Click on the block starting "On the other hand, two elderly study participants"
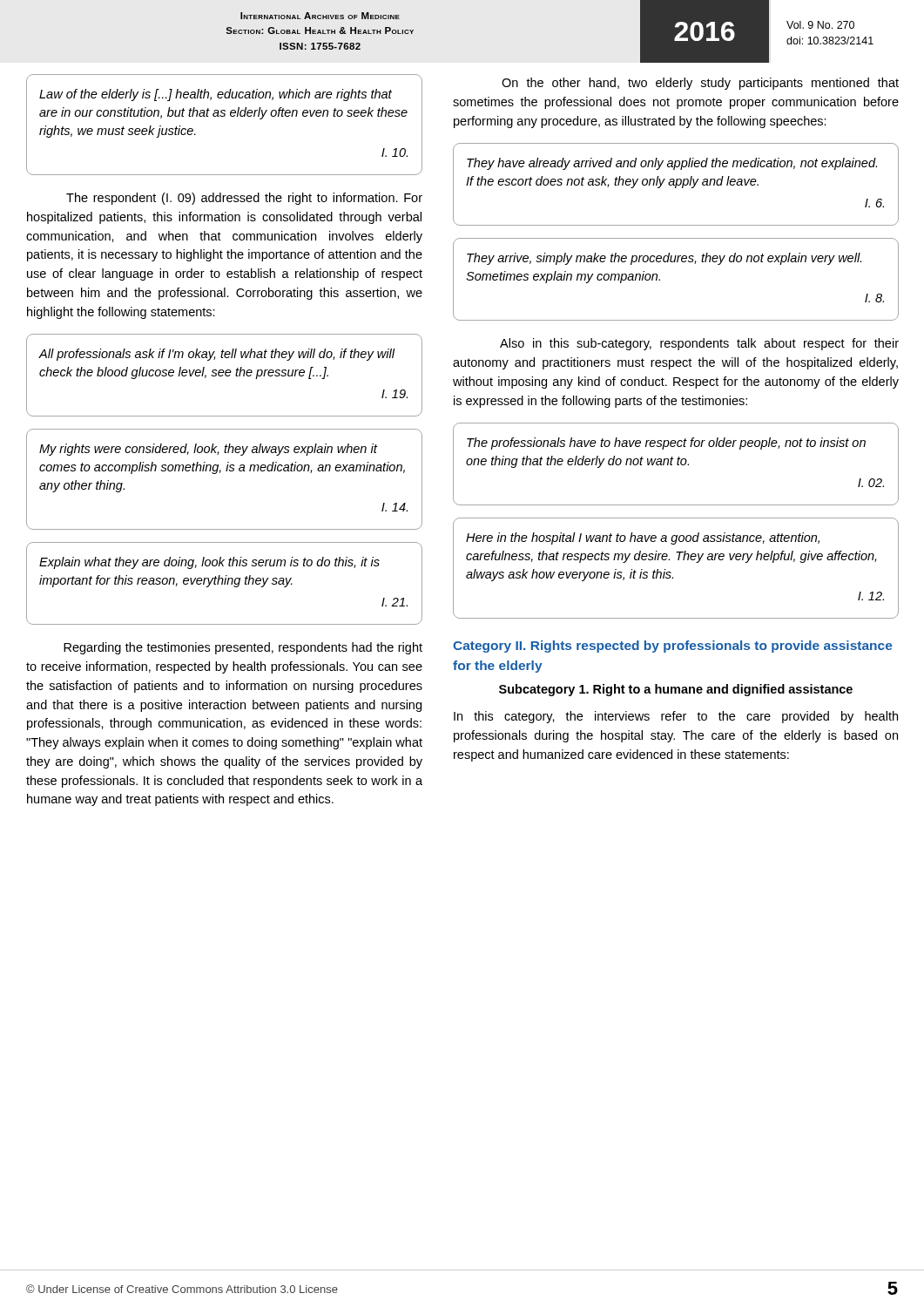Viewport: 924px width, 1307px height. 676,103
